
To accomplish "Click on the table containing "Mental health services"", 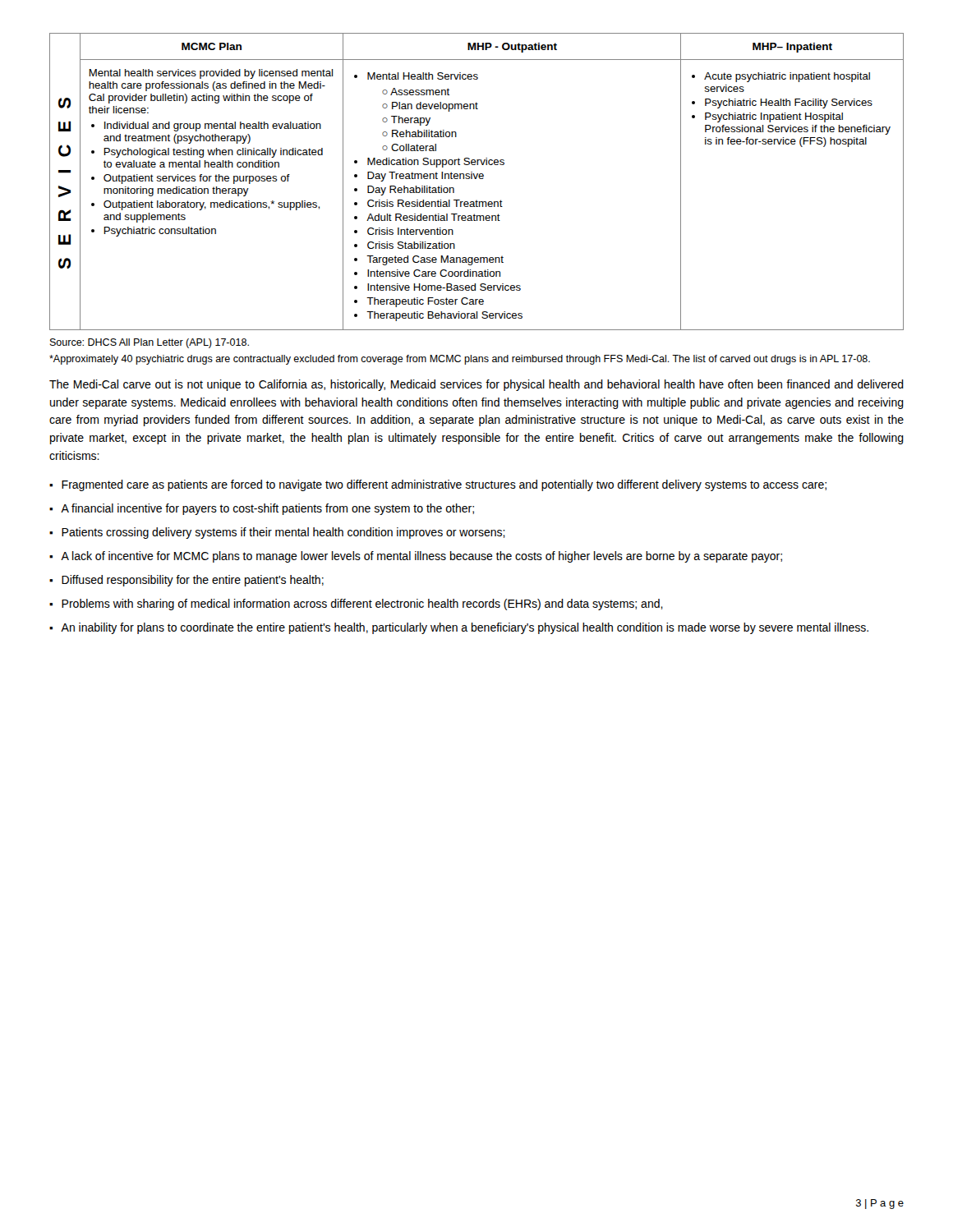I will pyautogui.click(x=476, y=182).
